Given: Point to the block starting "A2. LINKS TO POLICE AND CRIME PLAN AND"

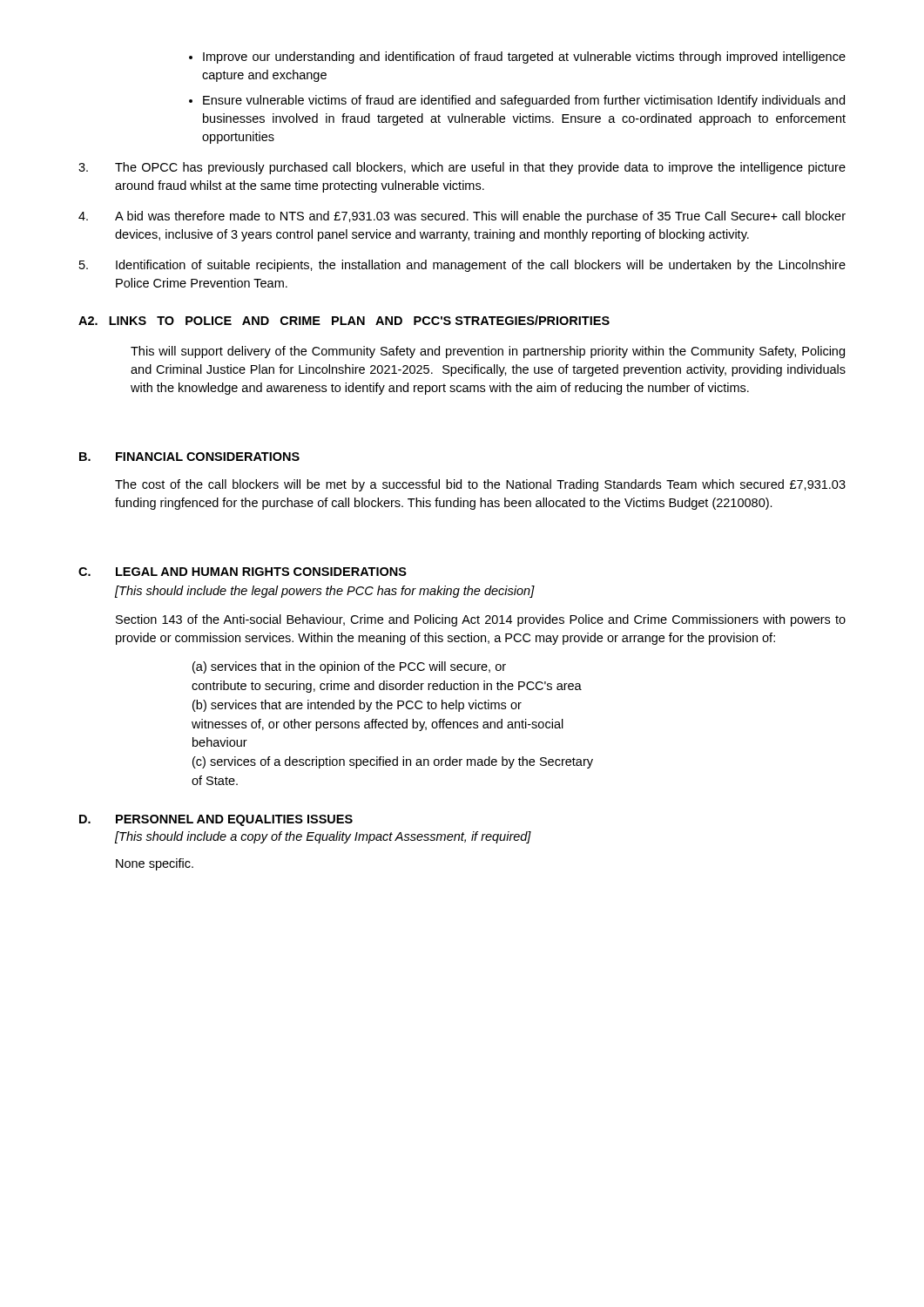Looking at the screenshot, I should click(x=462, y=321).
